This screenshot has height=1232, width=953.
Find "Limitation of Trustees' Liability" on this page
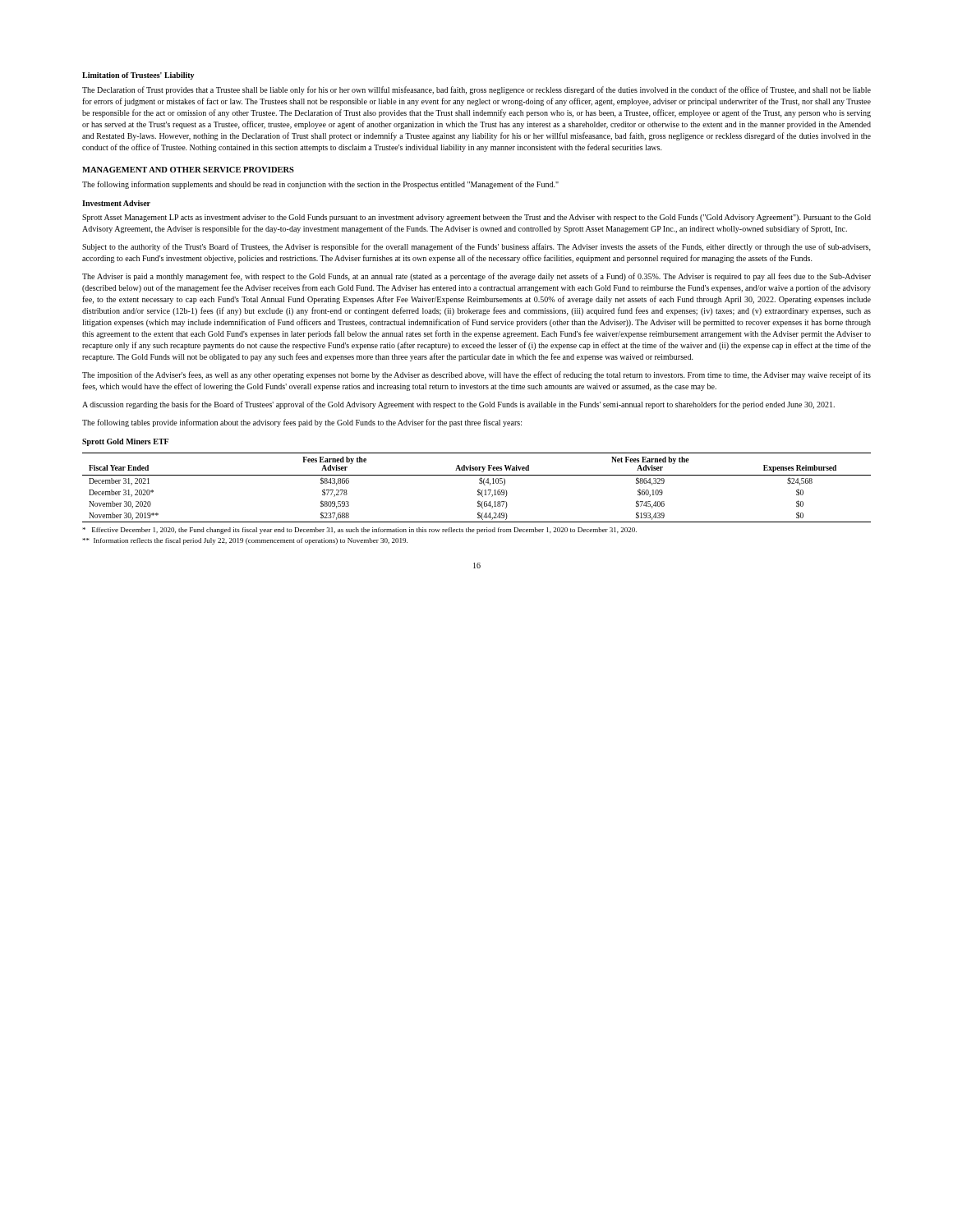pyautogui.click(x=138, y=75)
